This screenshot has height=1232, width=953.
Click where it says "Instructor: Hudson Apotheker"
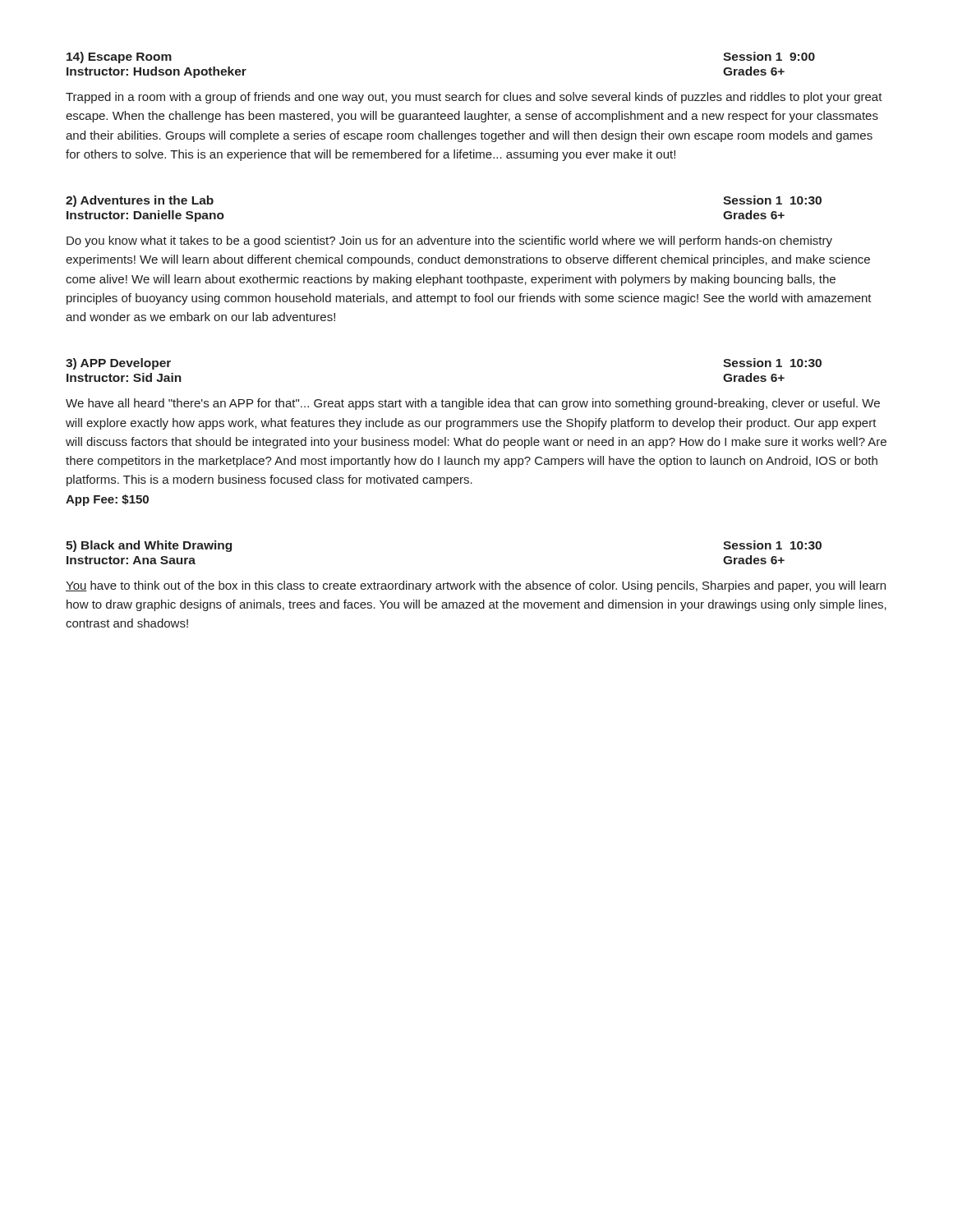[x=156, y=71]
